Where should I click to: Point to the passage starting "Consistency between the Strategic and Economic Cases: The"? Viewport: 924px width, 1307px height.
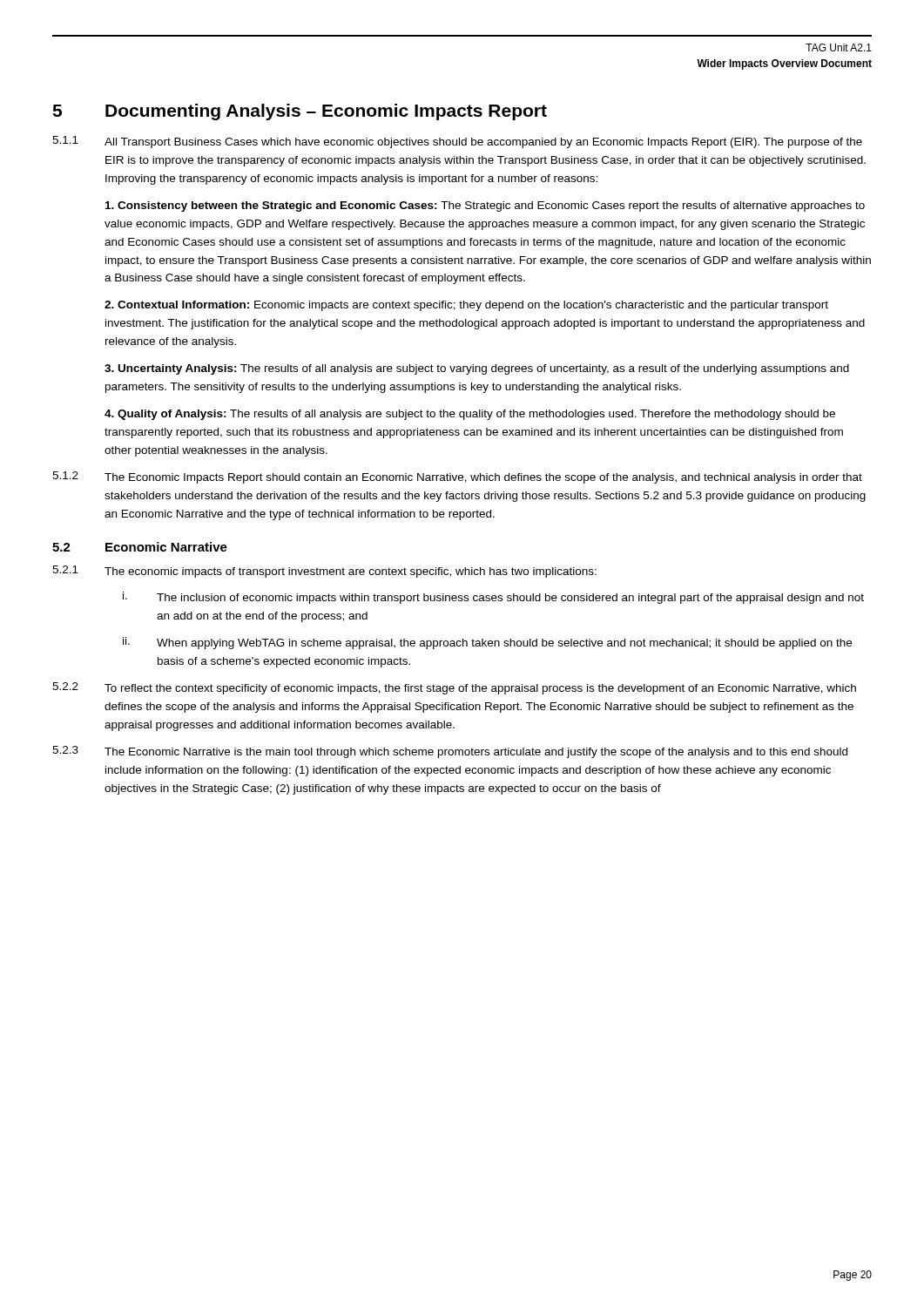point(488,241)
